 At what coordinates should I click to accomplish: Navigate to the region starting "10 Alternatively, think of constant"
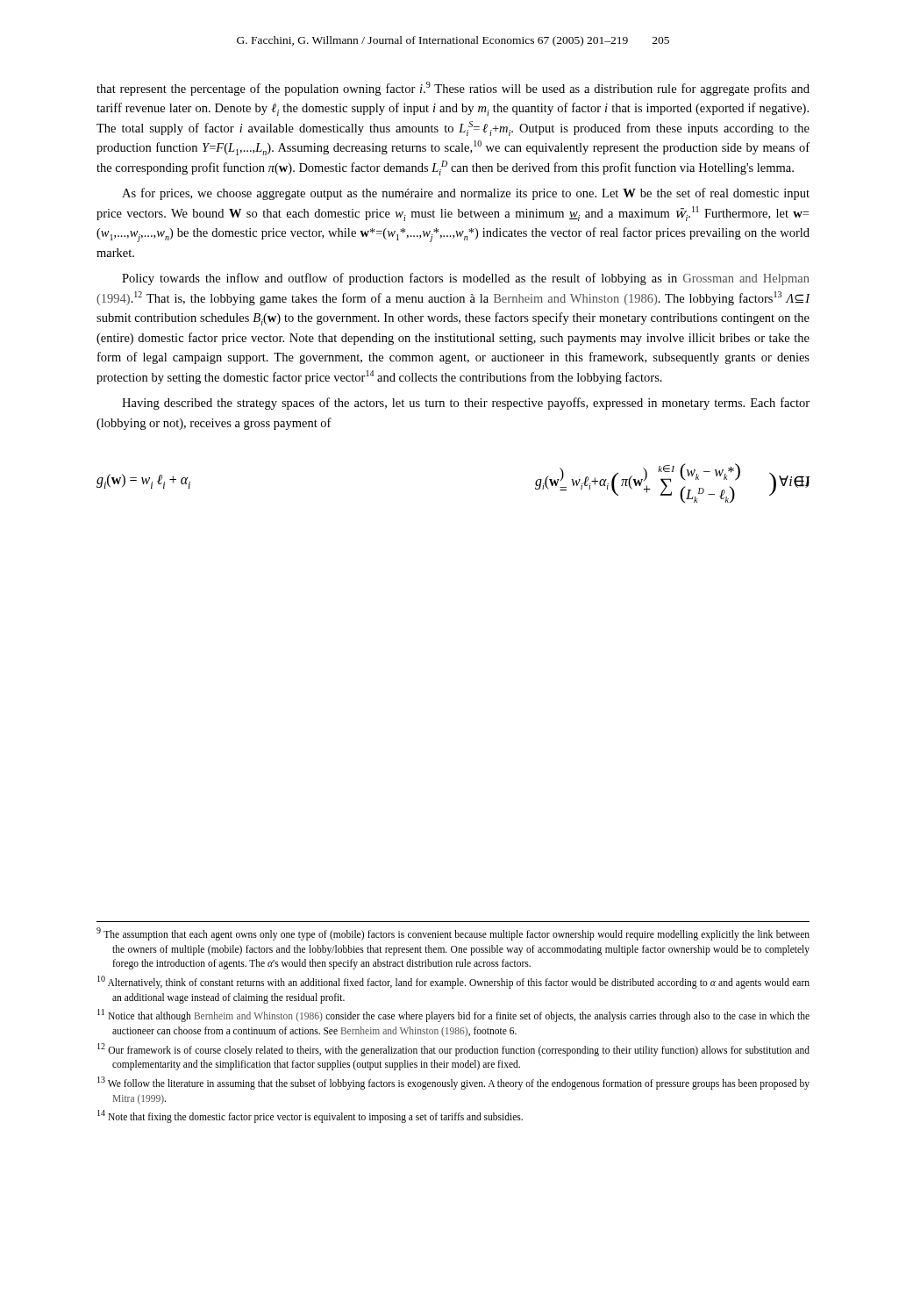click(x=453, y=989)
